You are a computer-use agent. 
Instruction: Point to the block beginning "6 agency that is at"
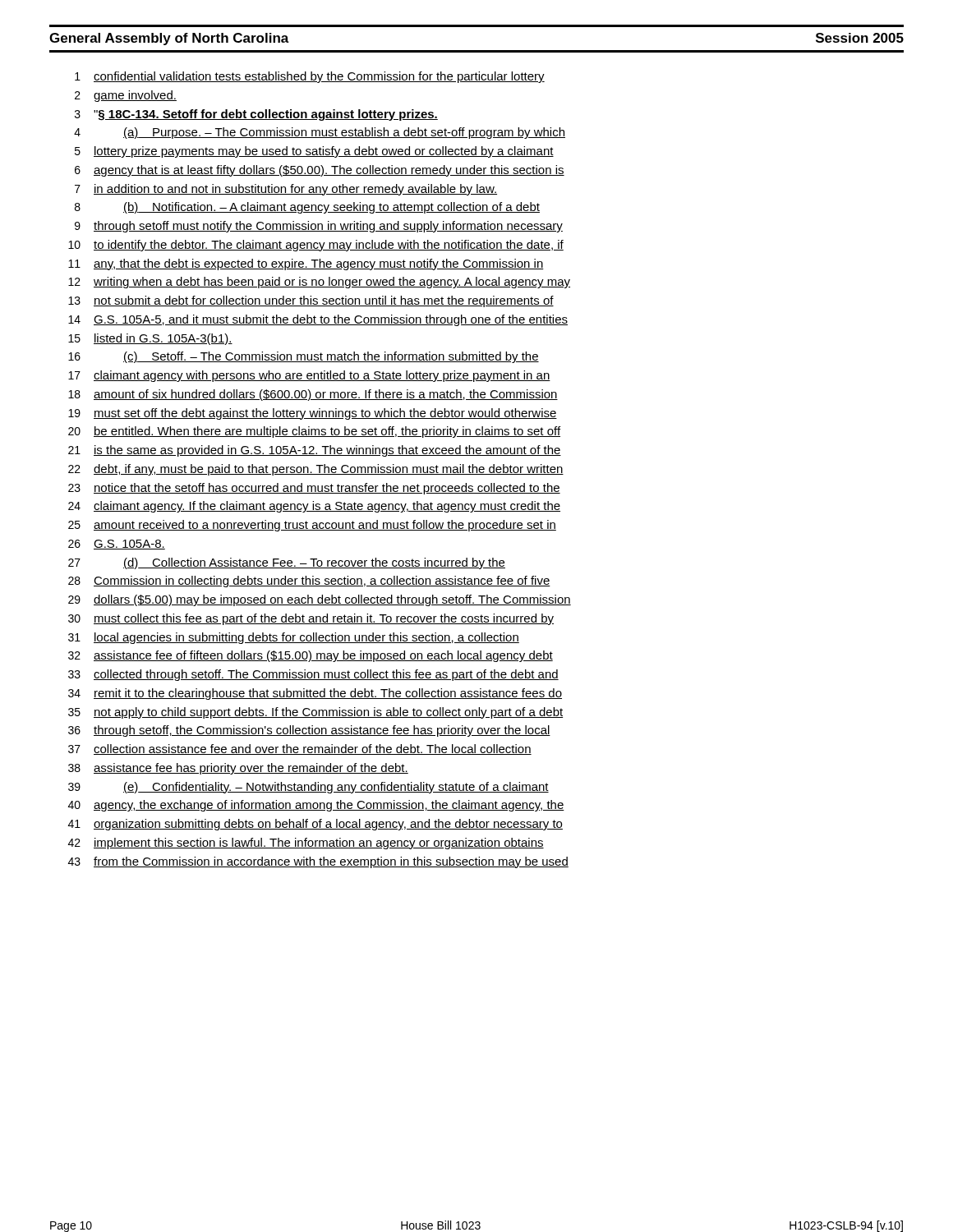click(476, 170)
